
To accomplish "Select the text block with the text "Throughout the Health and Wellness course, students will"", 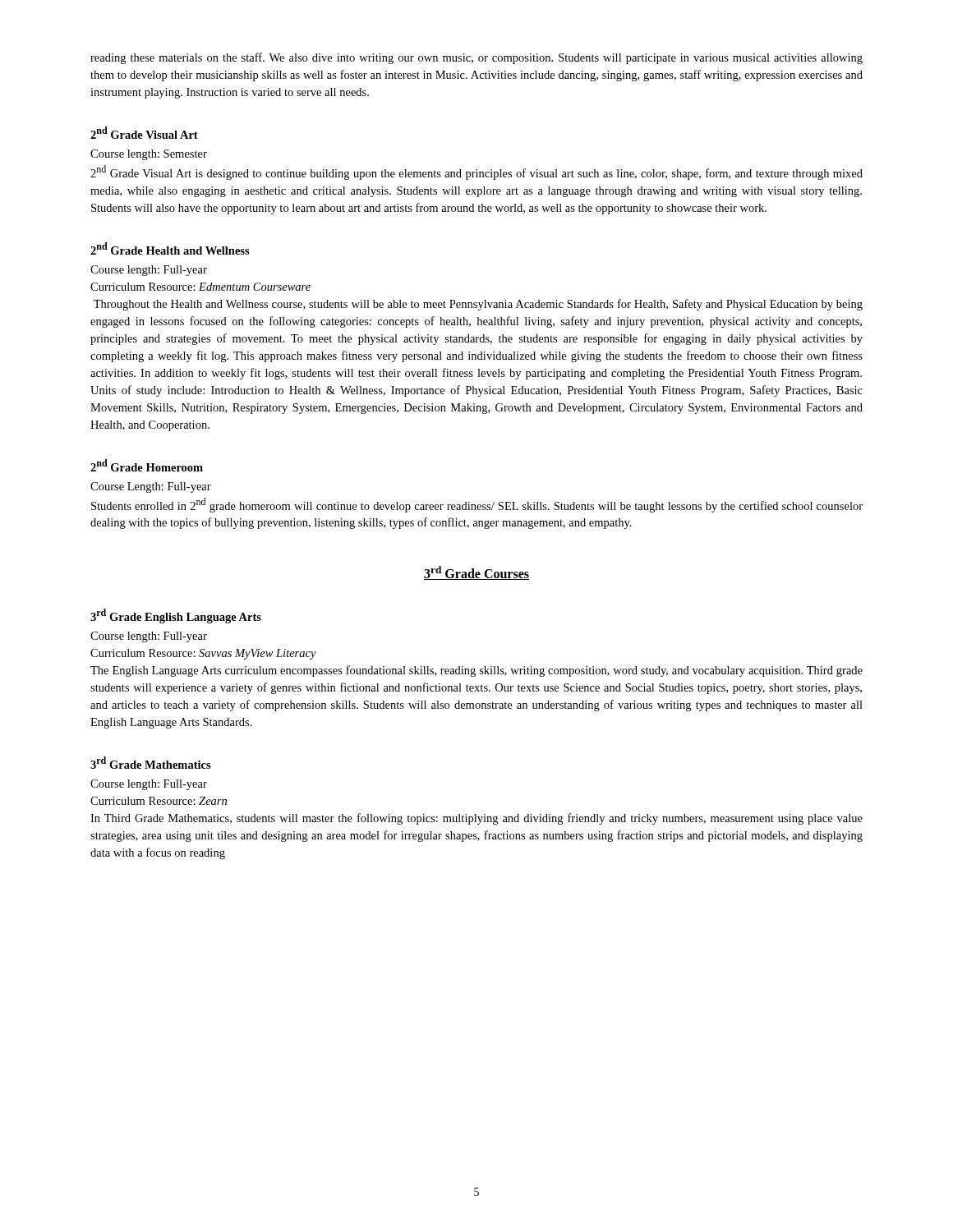I will pos(476,364).
